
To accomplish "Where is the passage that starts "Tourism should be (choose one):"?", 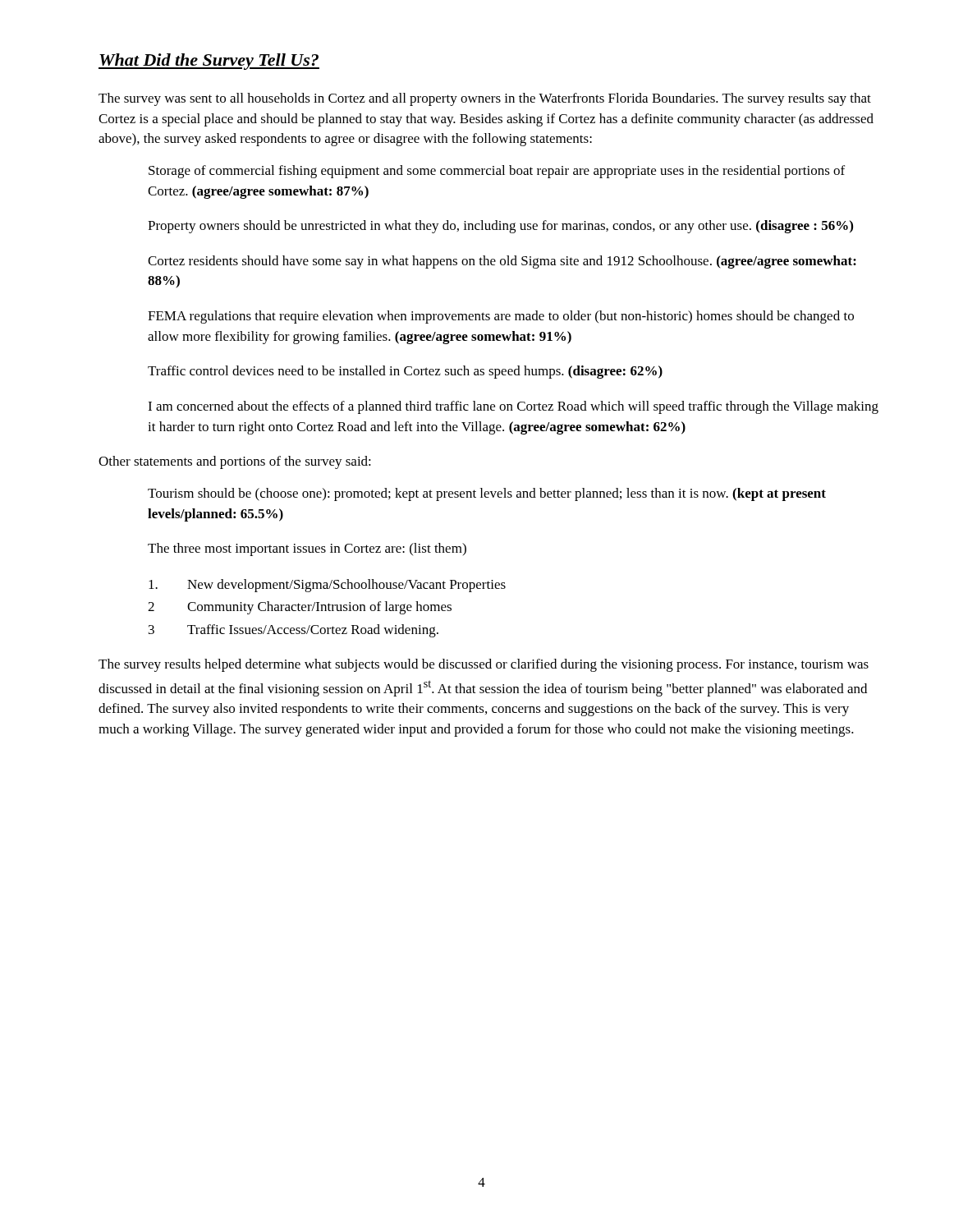I will (487, 503).
